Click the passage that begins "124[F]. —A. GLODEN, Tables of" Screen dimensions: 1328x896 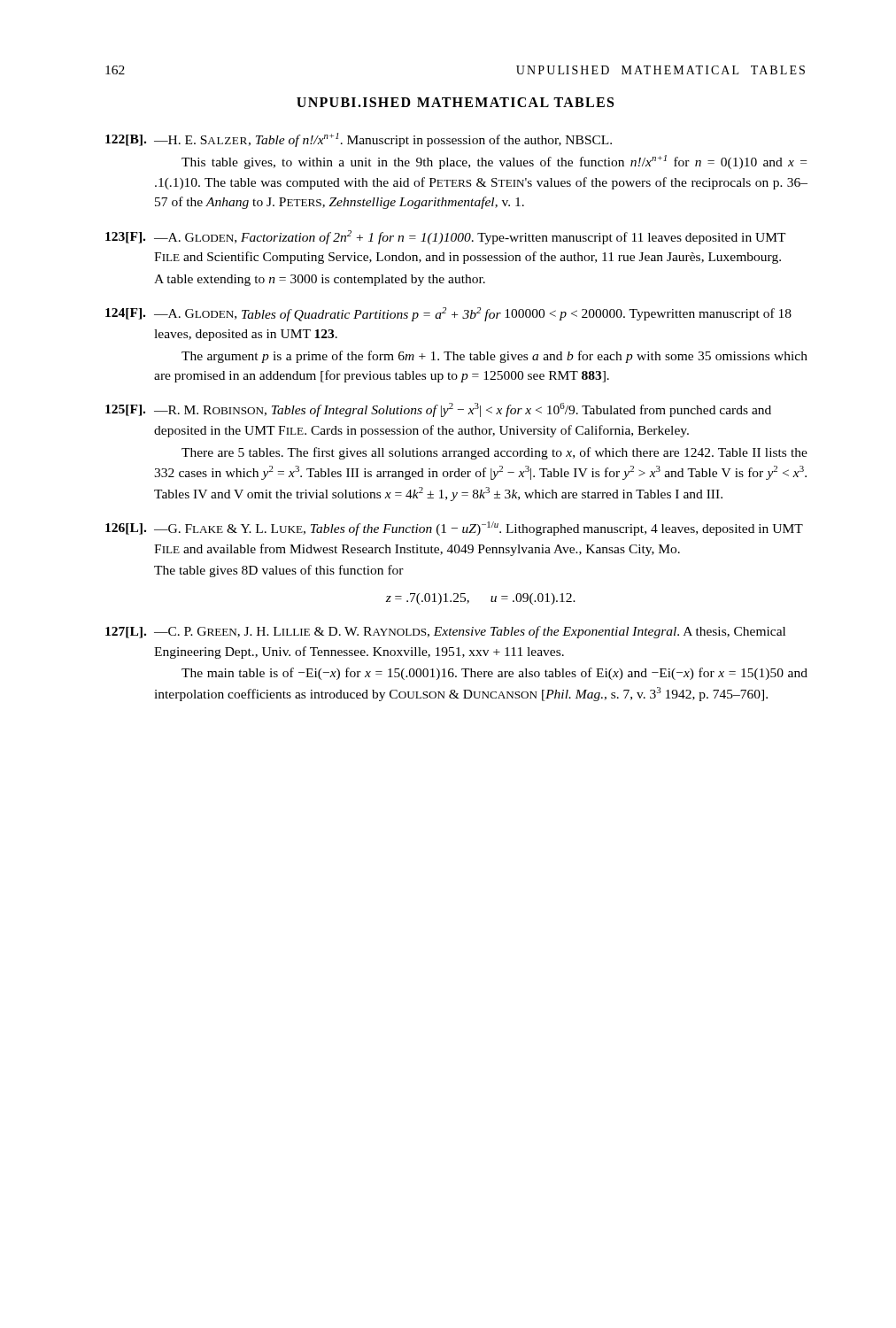tap(456, 344)
